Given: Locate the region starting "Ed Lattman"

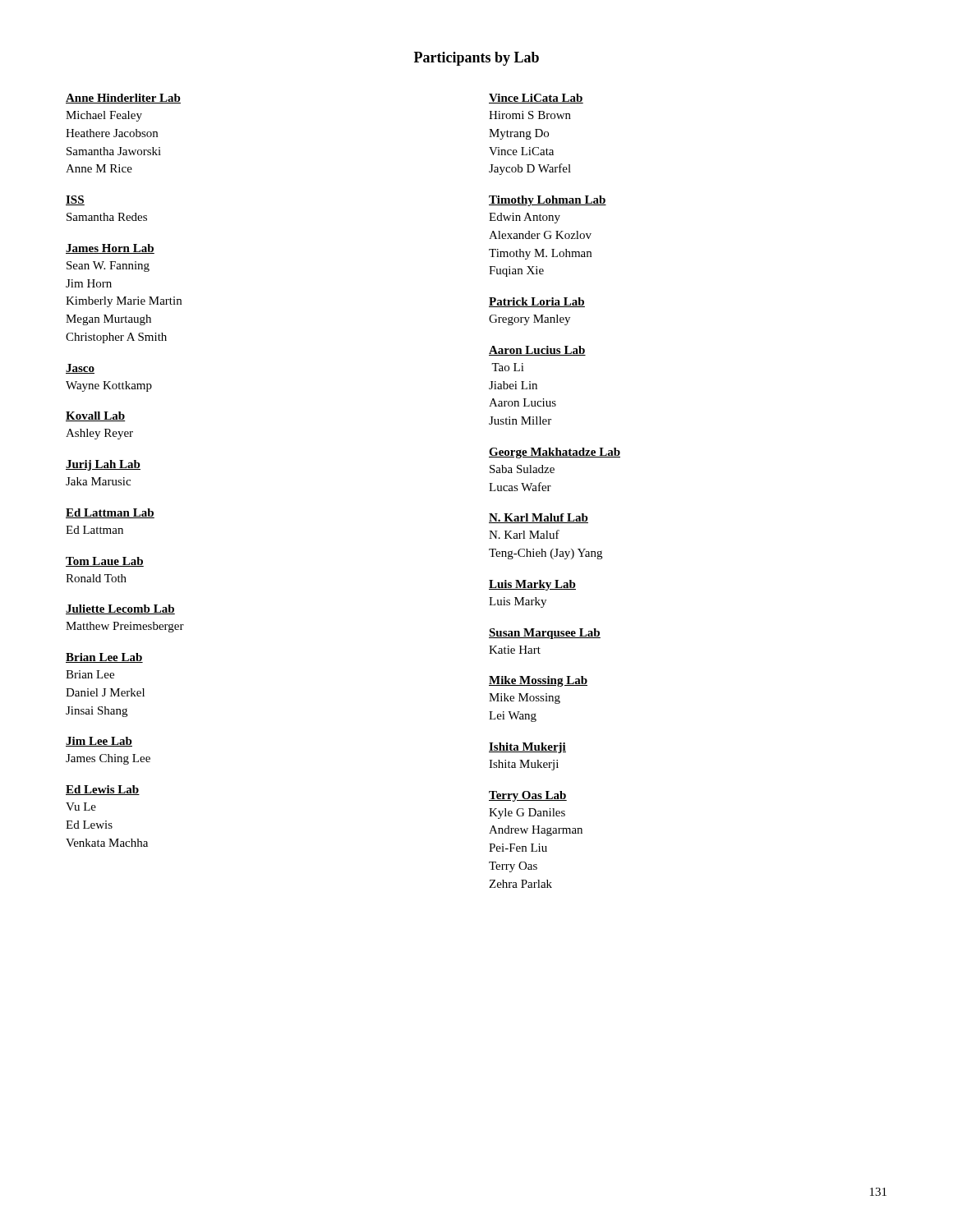Looking at the screenshot, I should (x=95, y=530).
